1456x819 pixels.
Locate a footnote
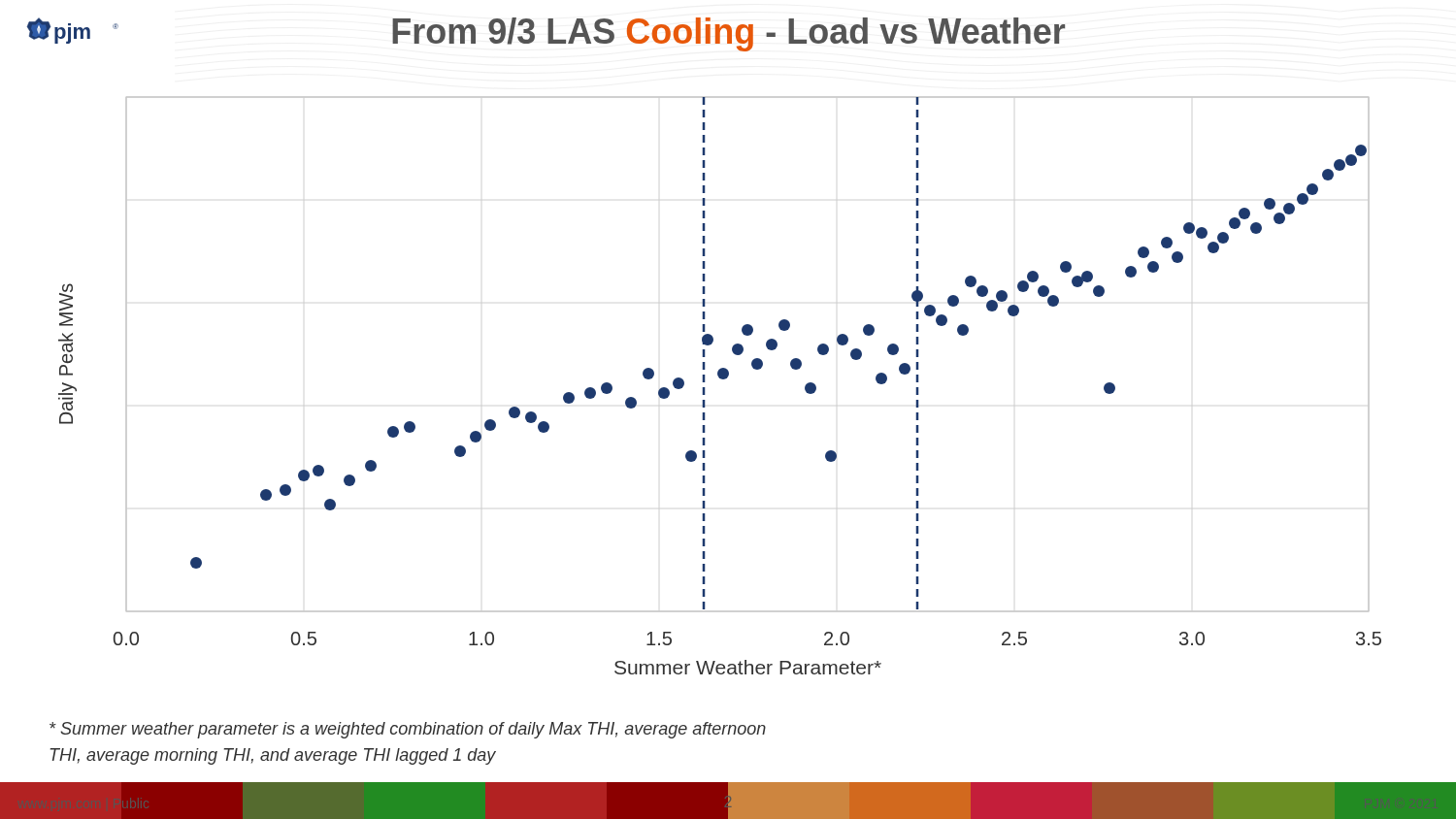pos(534,742)
